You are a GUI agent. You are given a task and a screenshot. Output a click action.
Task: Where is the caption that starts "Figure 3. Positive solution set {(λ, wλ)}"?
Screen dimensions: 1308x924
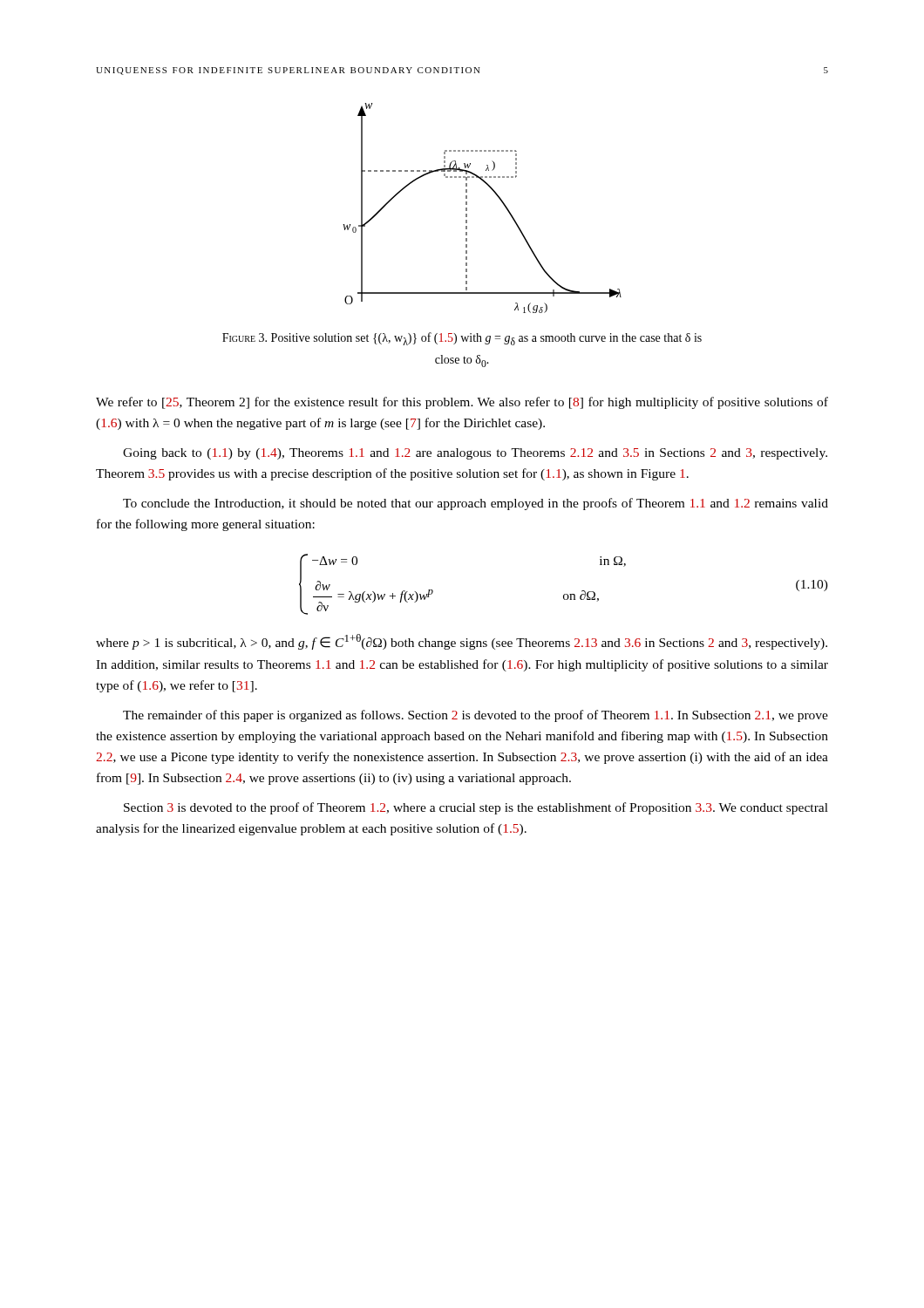click(462, 350)
